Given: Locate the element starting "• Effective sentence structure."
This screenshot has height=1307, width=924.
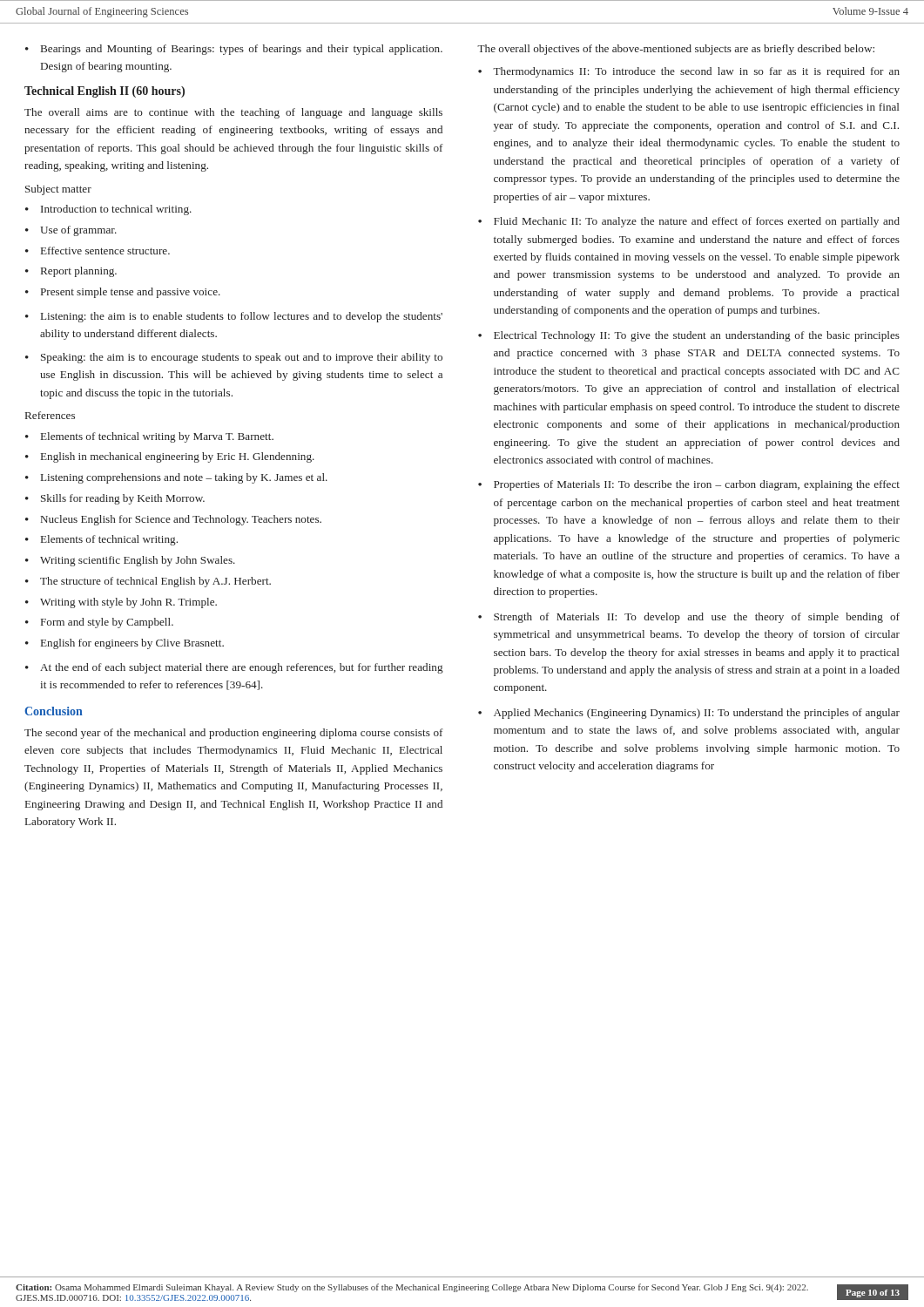Looking at the screenshot, I should [x=98, y=251].
